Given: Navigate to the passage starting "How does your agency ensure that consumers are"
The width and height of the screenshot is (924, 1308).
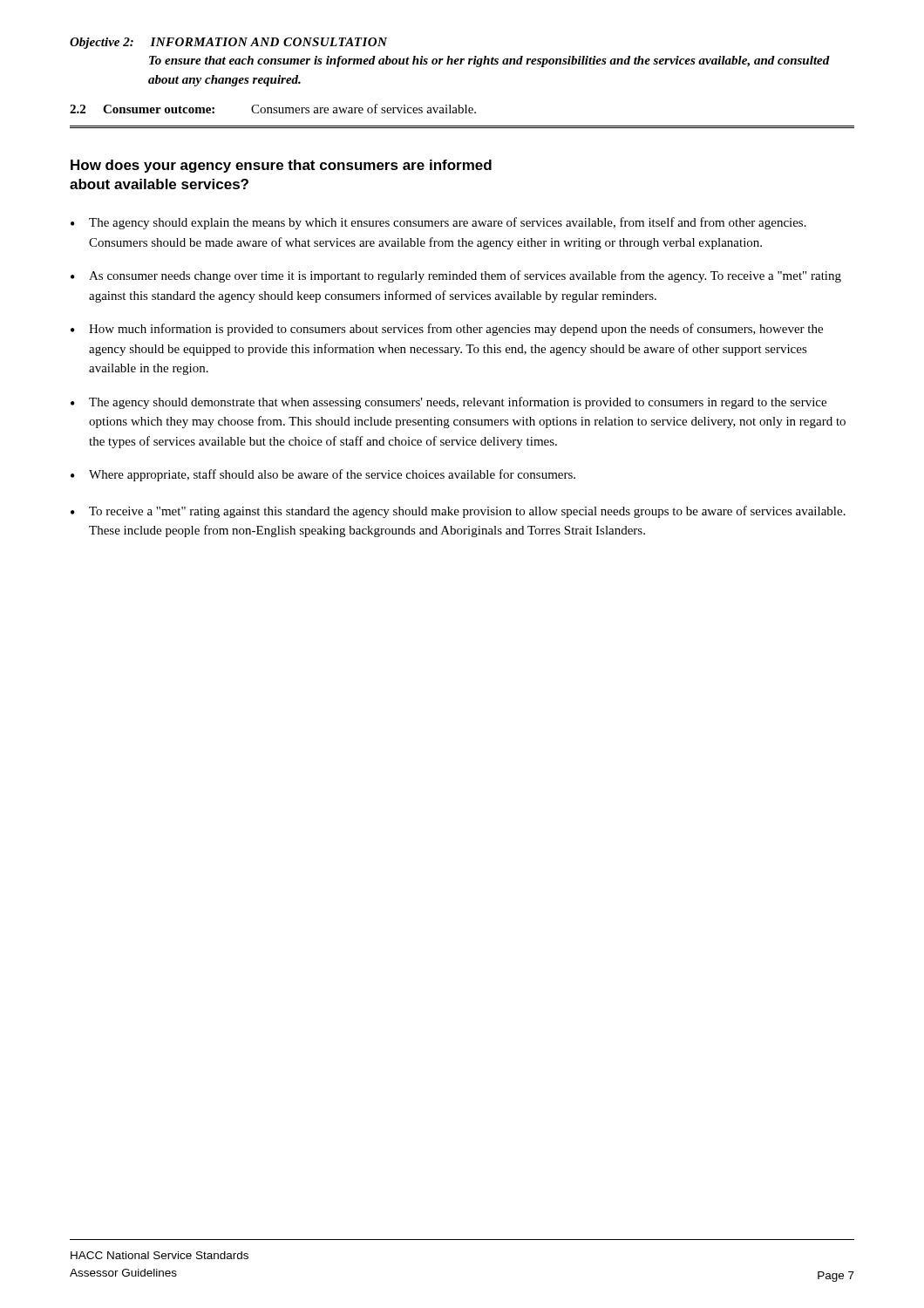Looking at the screenshot, I should click(281, 175).
